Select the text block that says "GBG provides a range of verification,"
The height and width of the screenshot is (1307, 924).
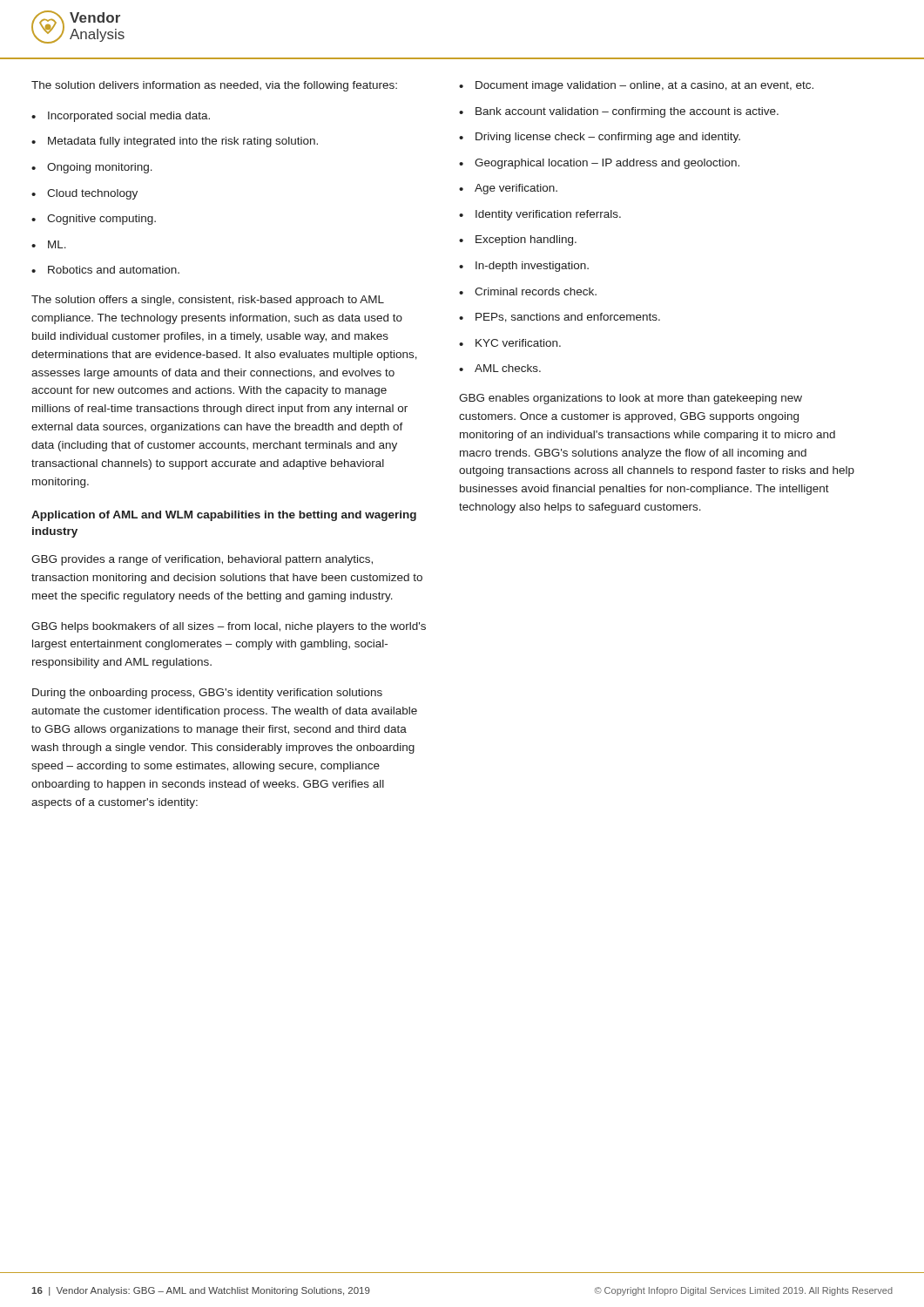[229, 578]
